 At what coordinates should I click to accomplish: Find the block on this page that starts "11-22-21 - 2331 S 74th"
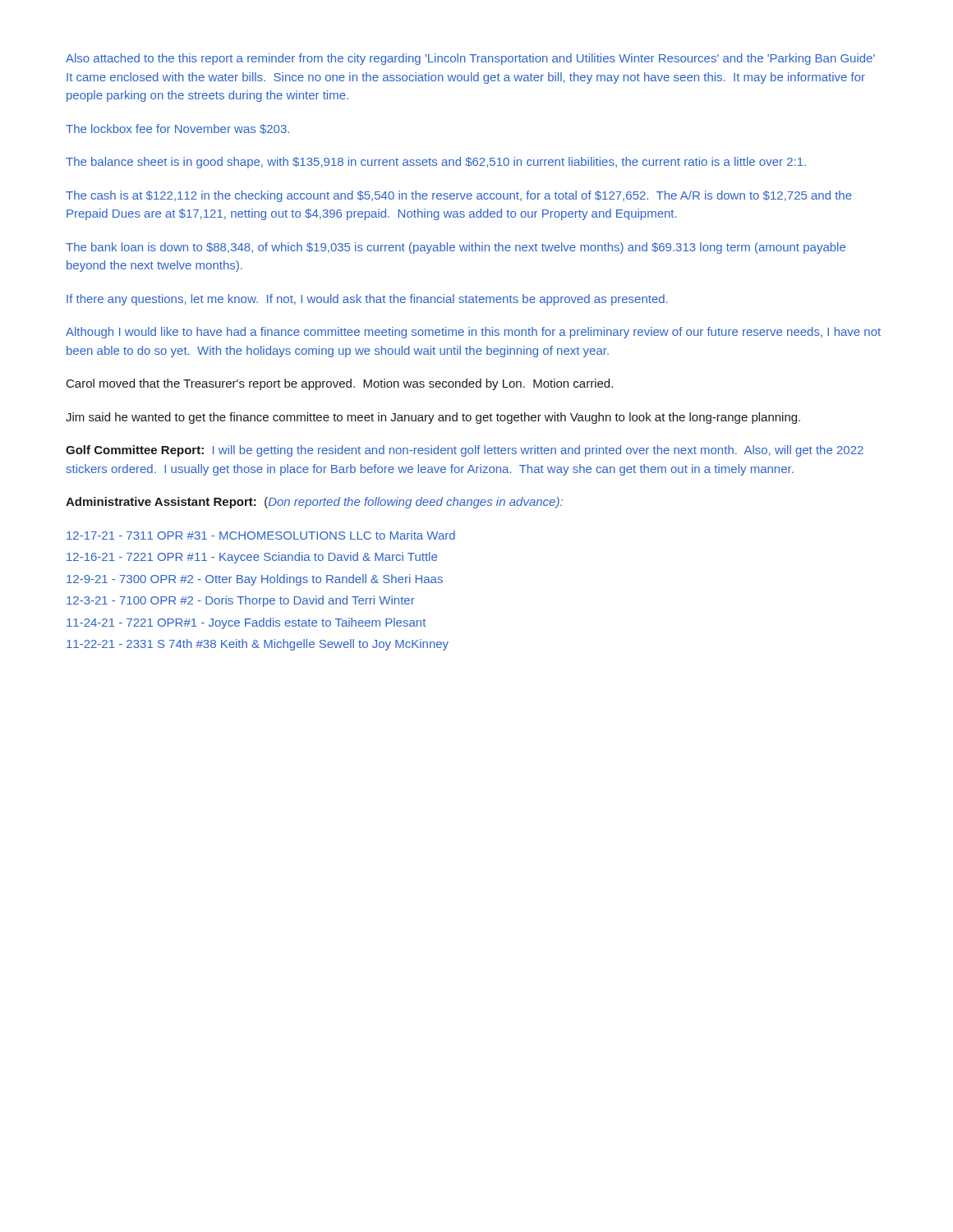(258, 645)
